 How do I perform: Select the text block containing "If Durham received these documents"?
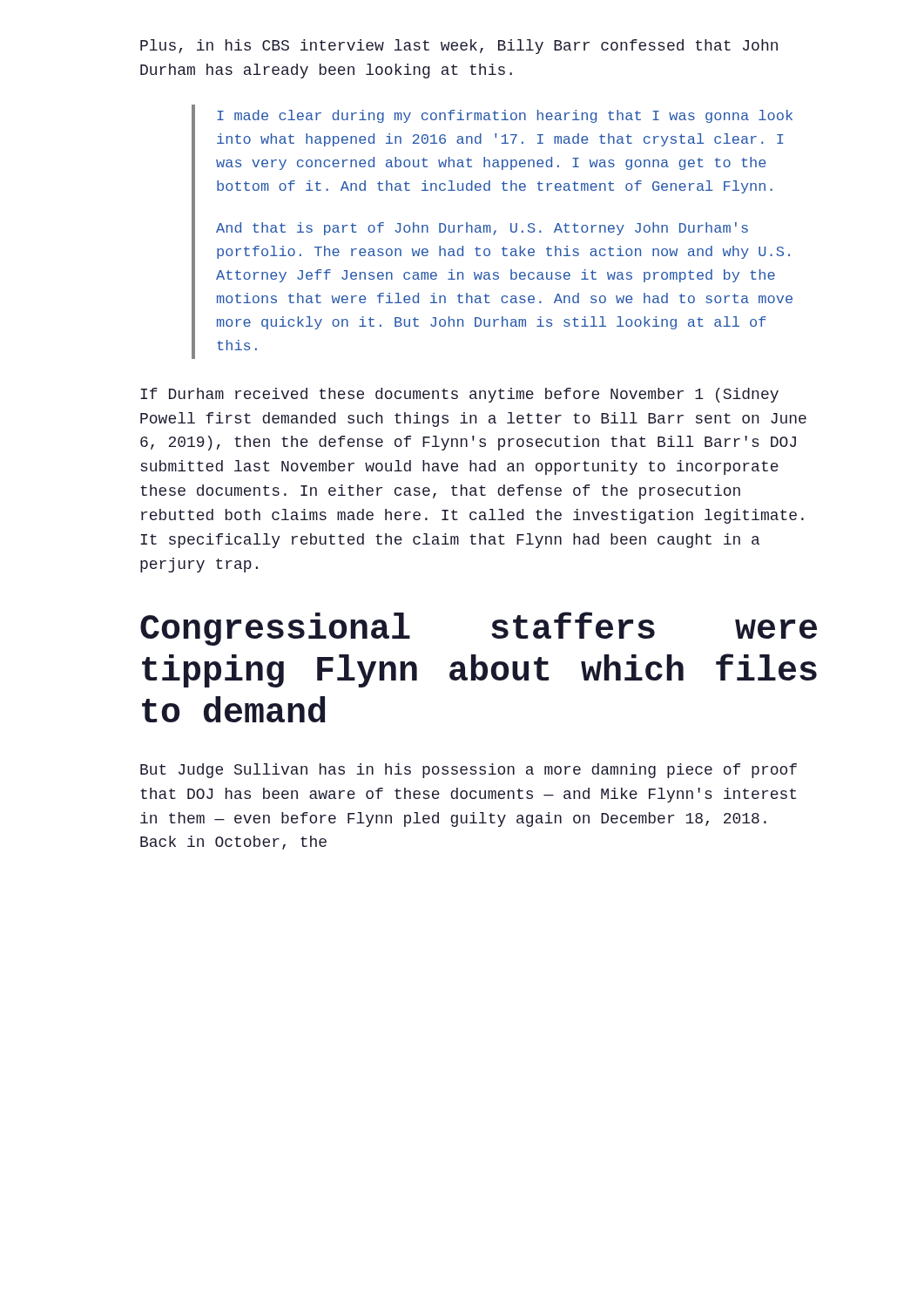pyautogui.click(x=473, y=479)
